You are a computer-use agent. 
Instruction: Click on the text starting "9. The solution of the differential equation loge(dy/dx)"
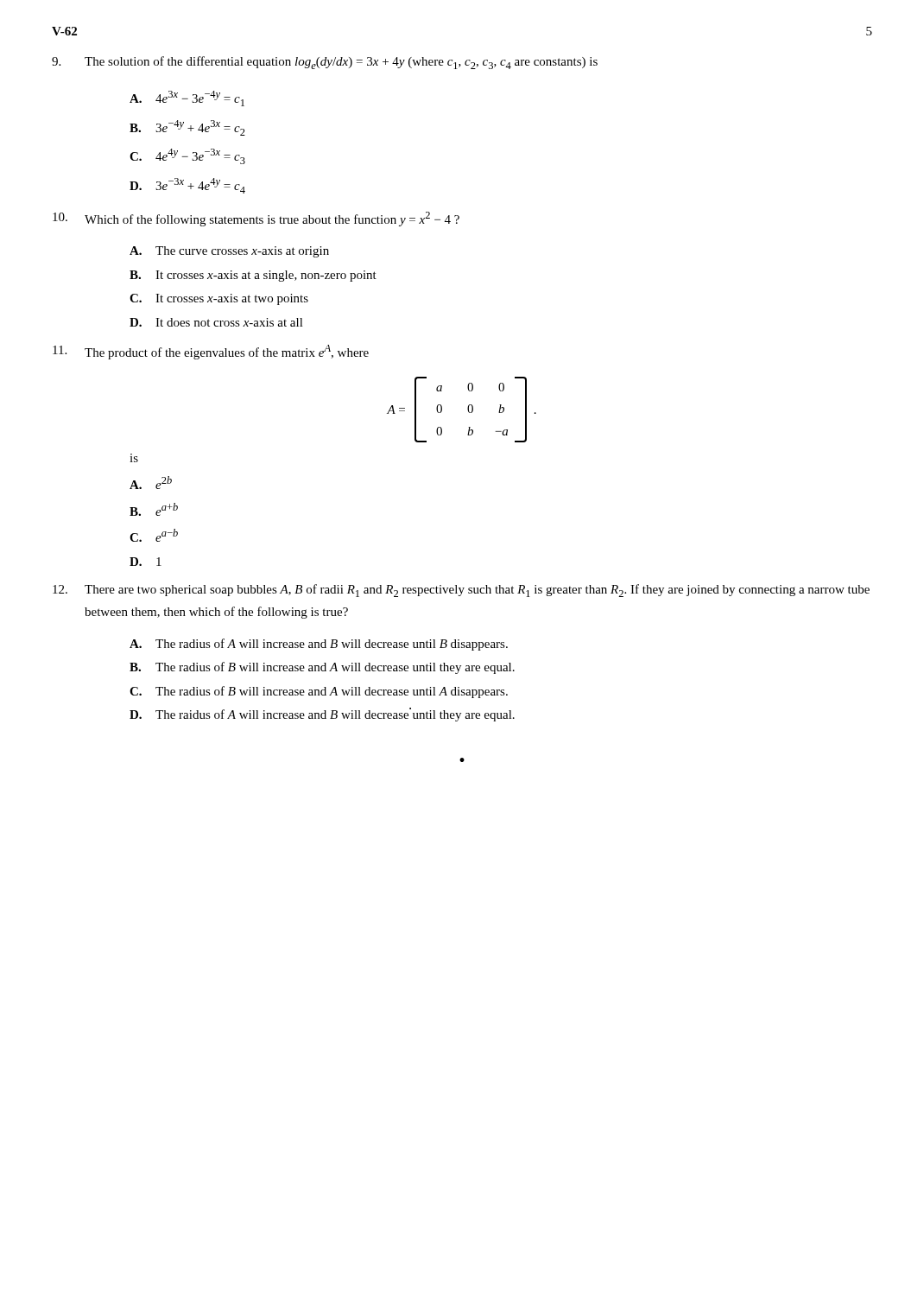pyautogui.click(x=325, y=63)
